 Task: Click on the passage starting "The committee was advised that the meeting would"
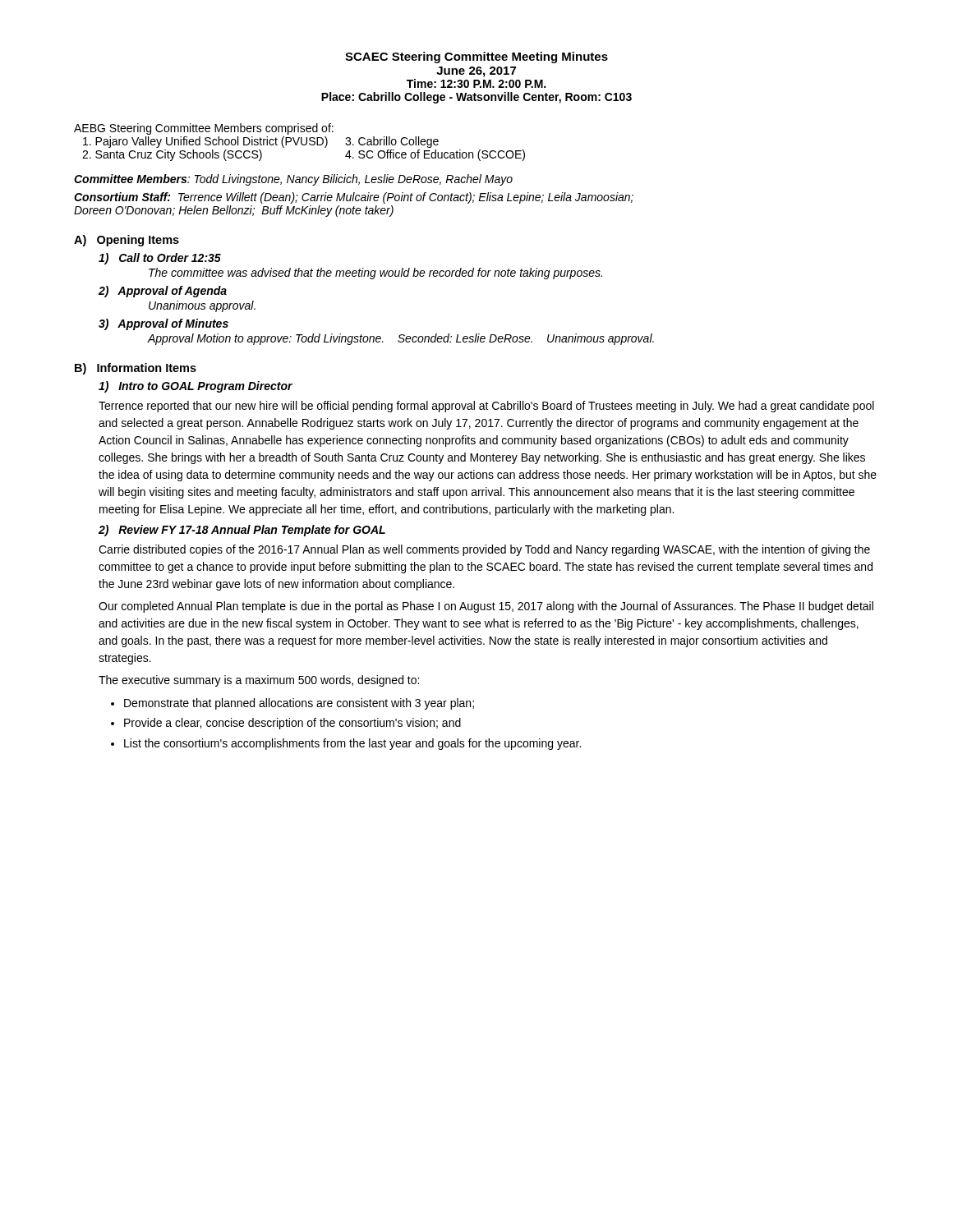pyautogui.click(x=376, y=273)
